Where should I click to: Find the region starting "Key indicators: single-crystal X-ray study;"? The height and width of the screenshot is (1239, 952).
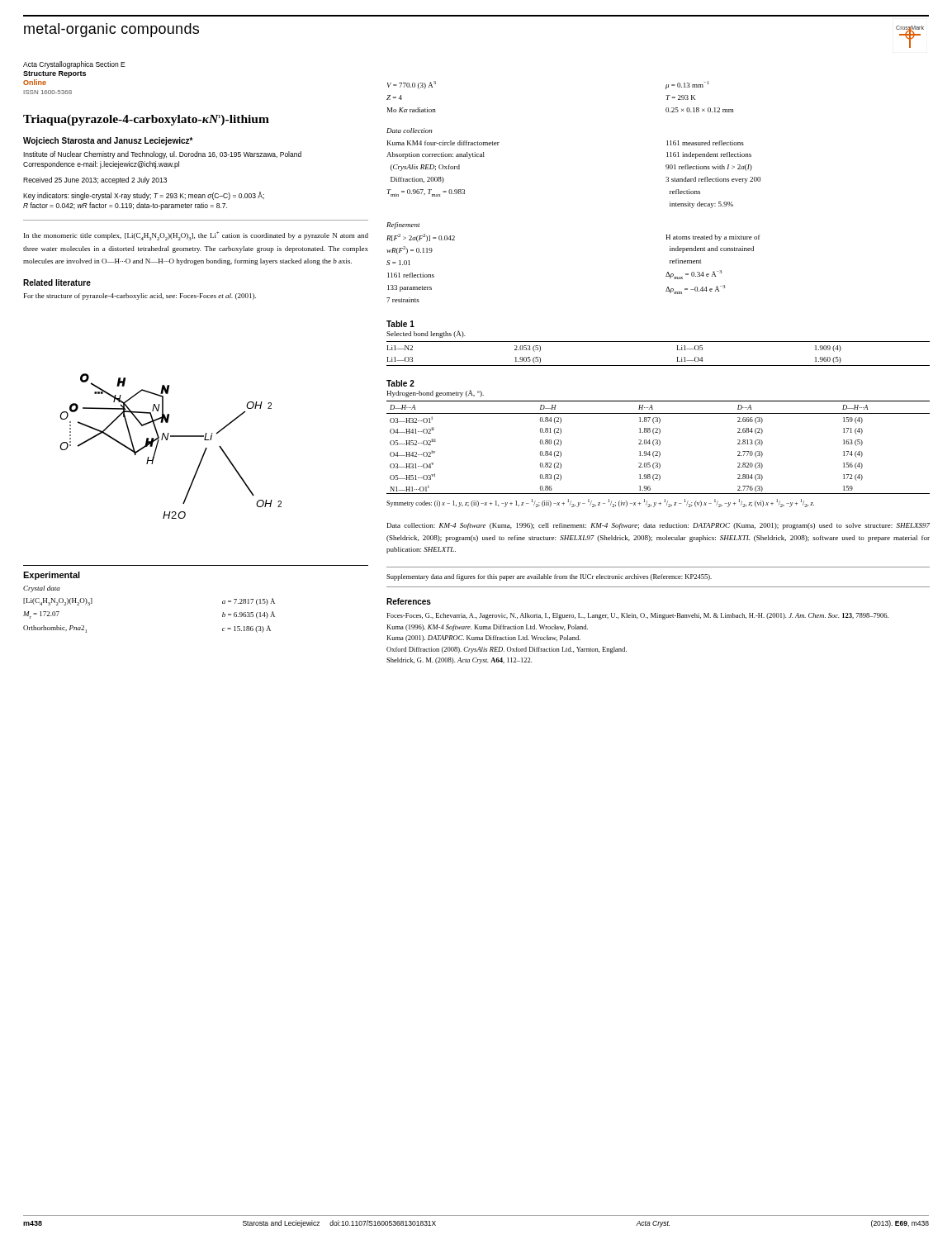pyautogui.click(x=144, y=201)
